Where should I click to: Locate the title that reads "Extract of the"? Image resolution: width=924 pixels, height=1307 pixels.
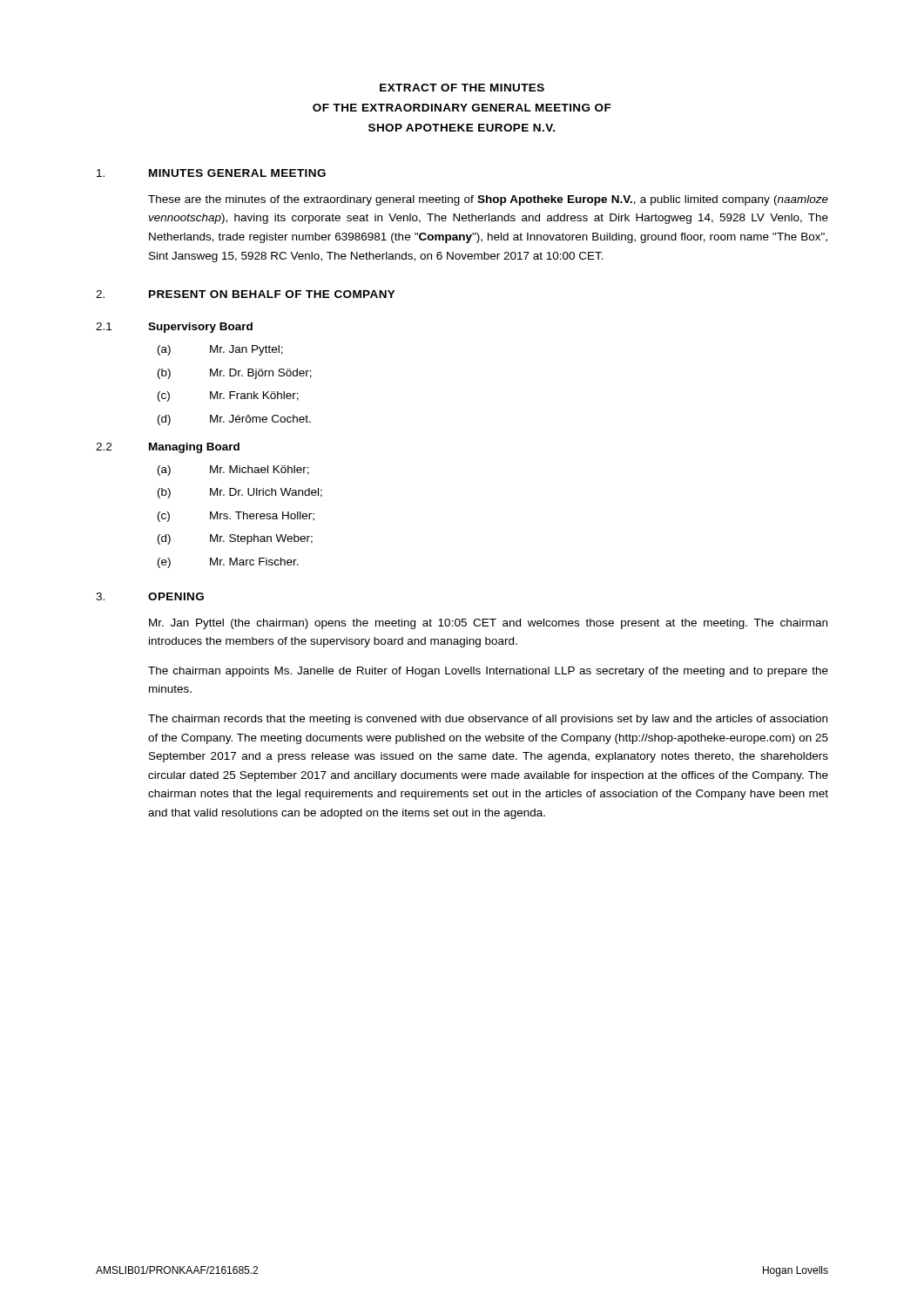[x=462, y=108]
